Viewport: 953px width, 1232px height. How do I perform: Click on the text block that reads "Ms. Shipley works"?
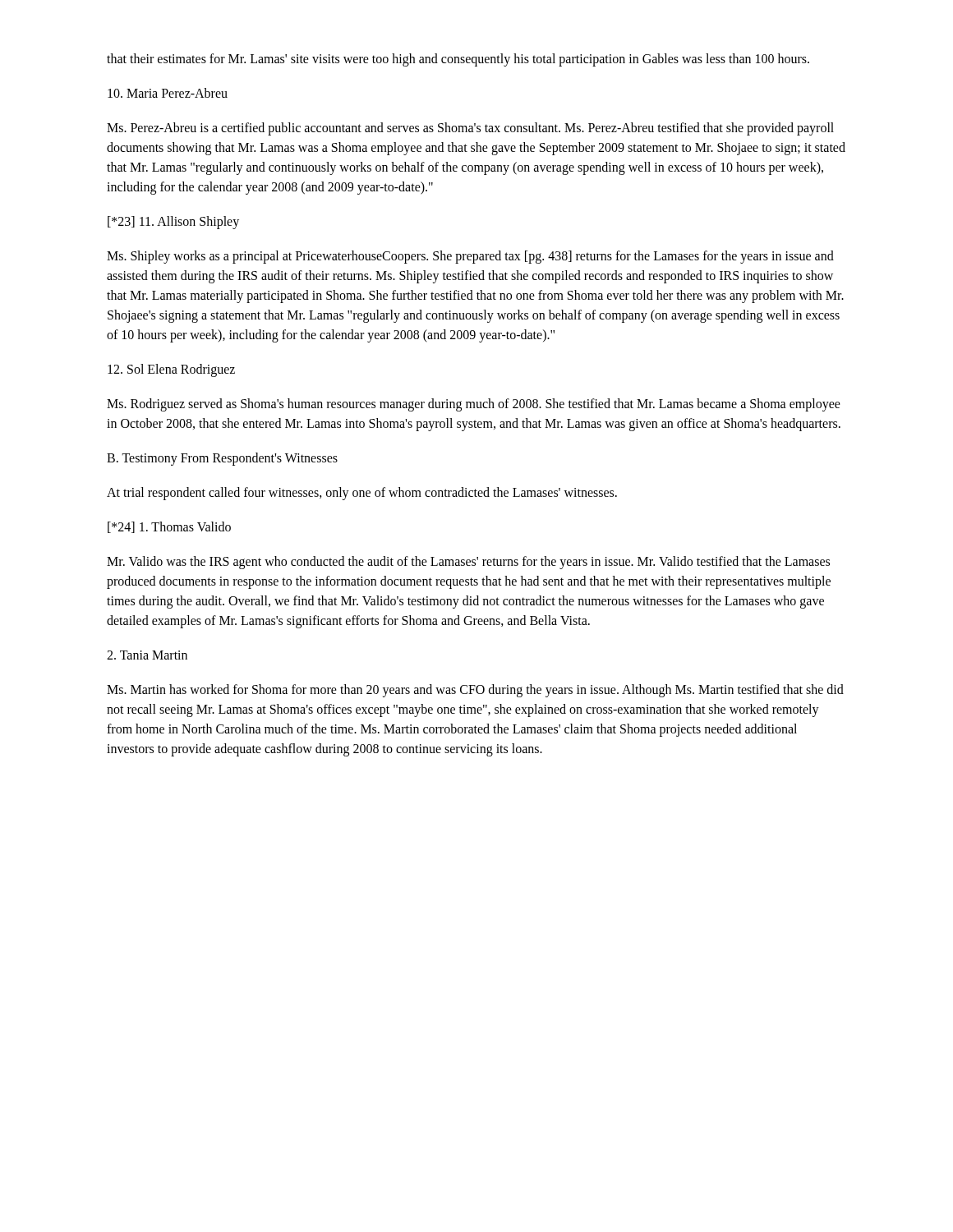(x=476, y=296)
